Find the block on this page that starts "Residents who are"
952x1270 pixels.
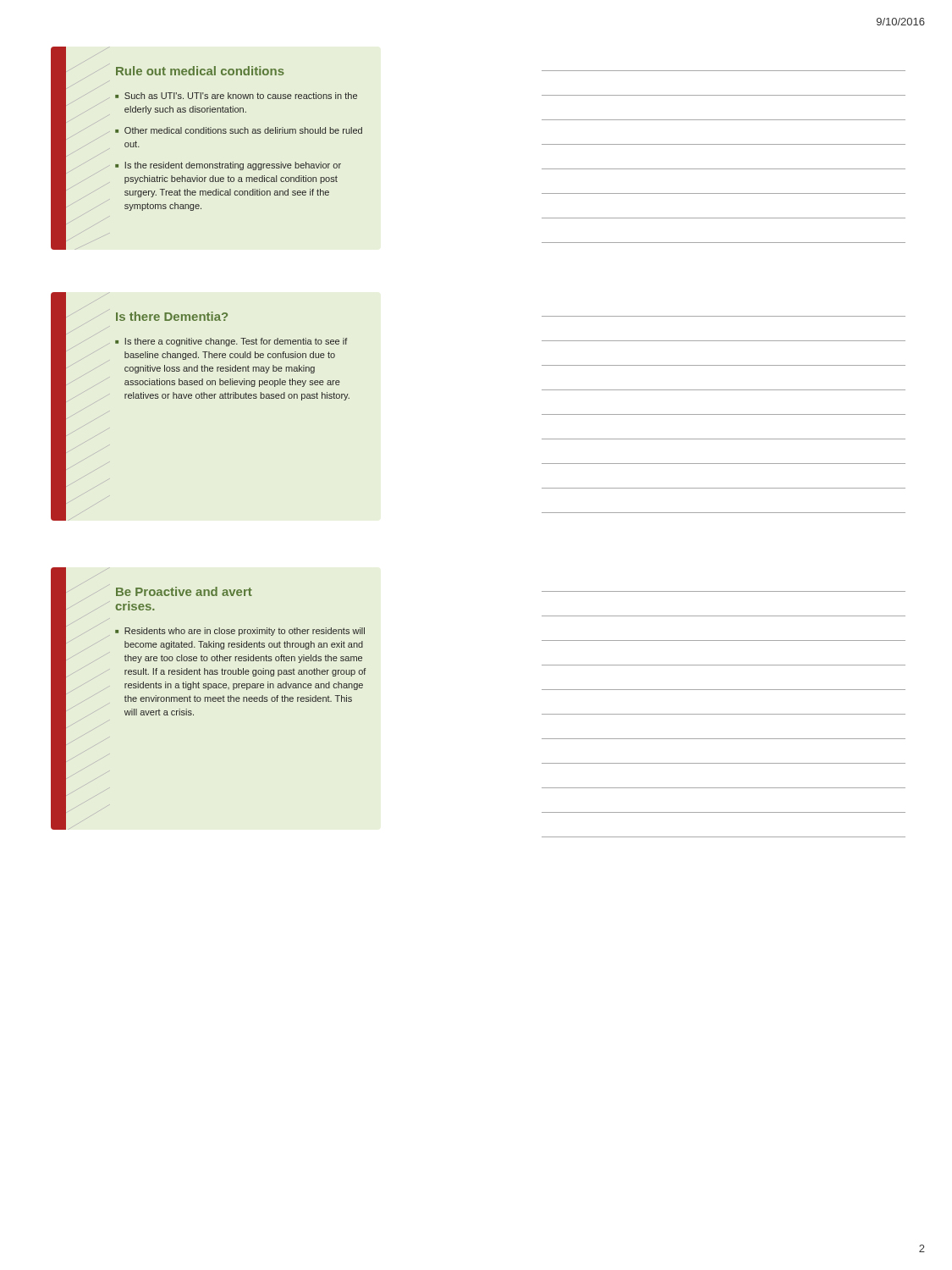pyautogui.click(x=245, y=671)
